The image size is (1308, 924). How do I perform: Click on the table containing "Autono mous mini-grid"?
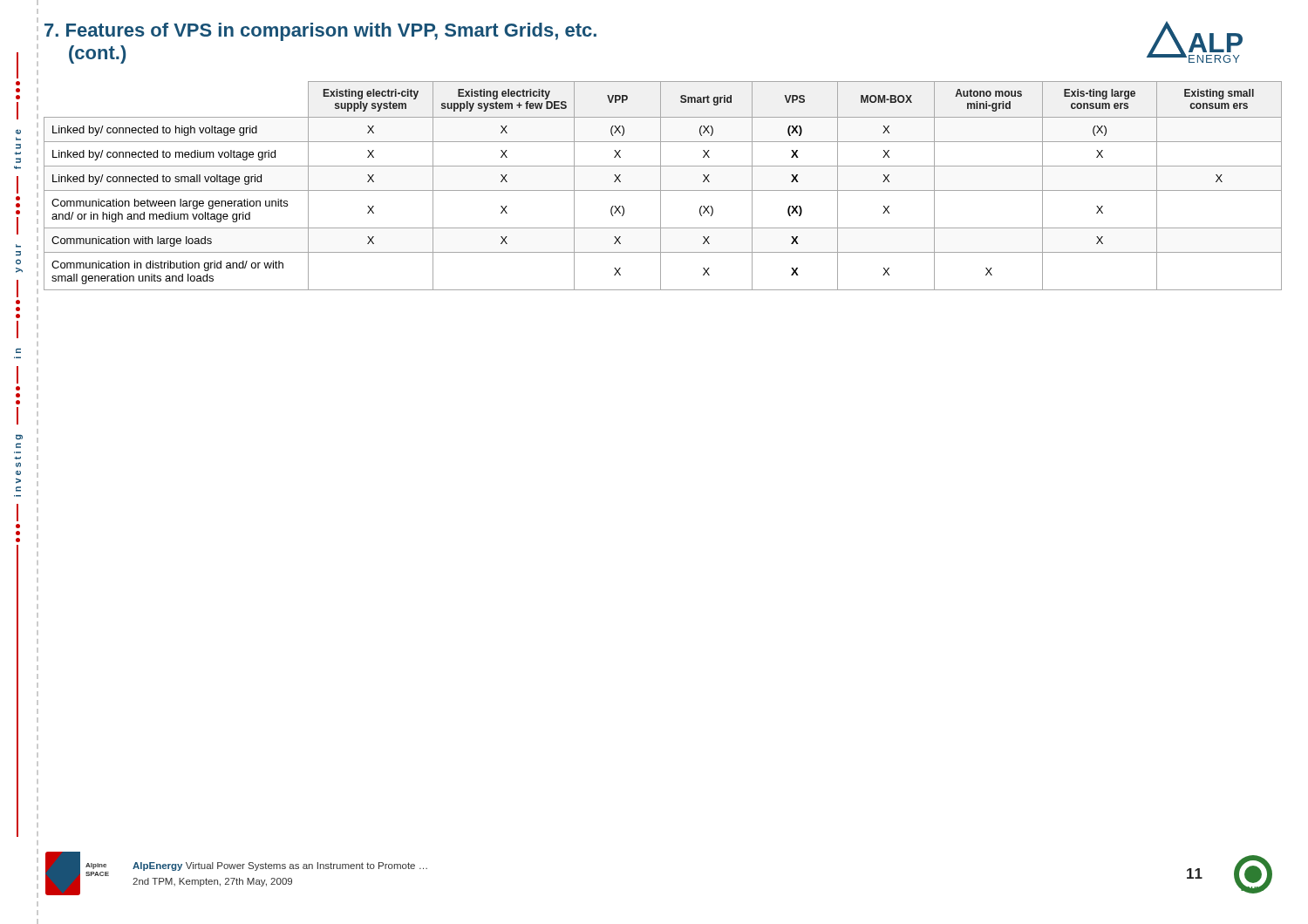pos(663,186)
